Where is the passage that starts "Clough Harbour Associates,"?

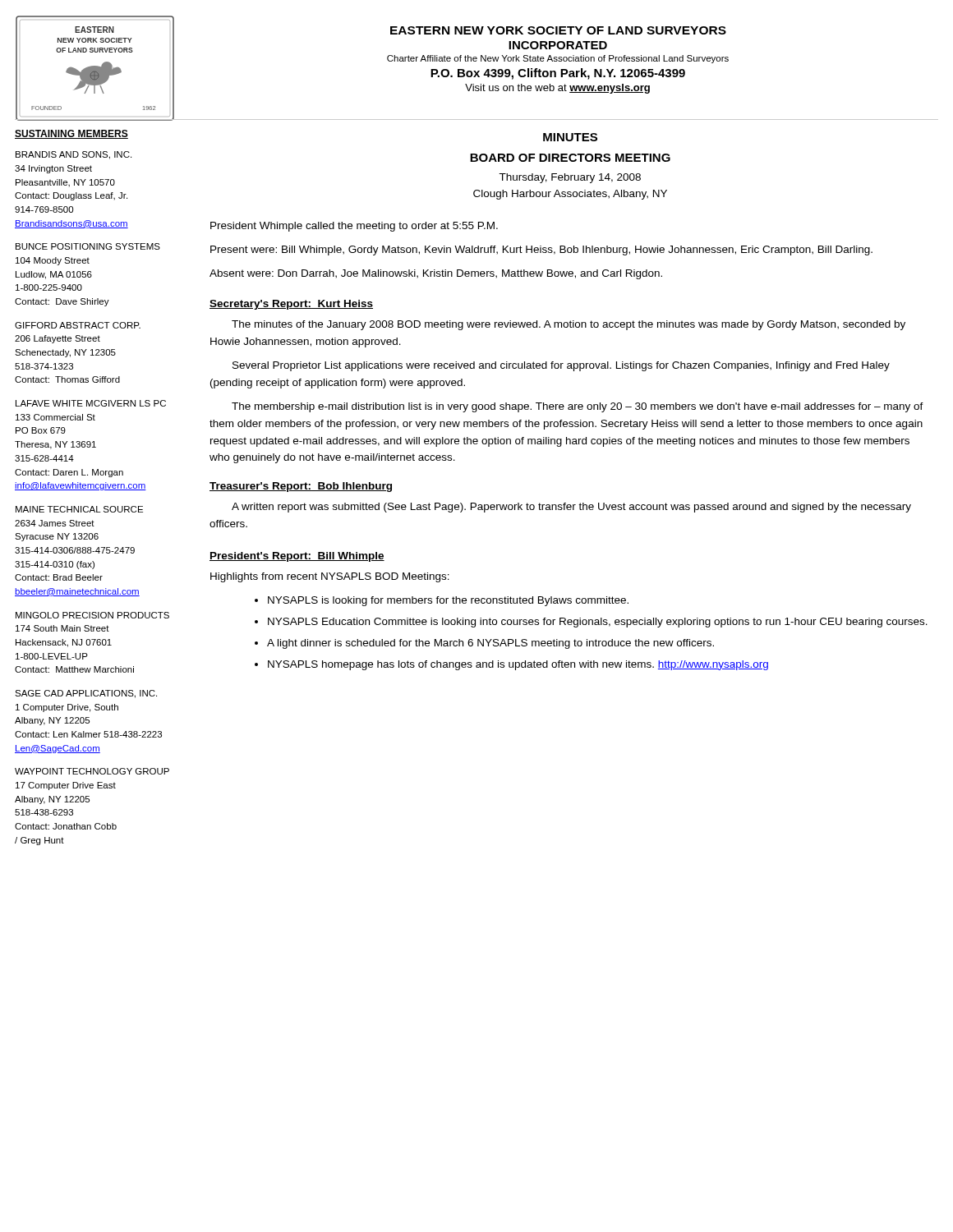point(570,194)
